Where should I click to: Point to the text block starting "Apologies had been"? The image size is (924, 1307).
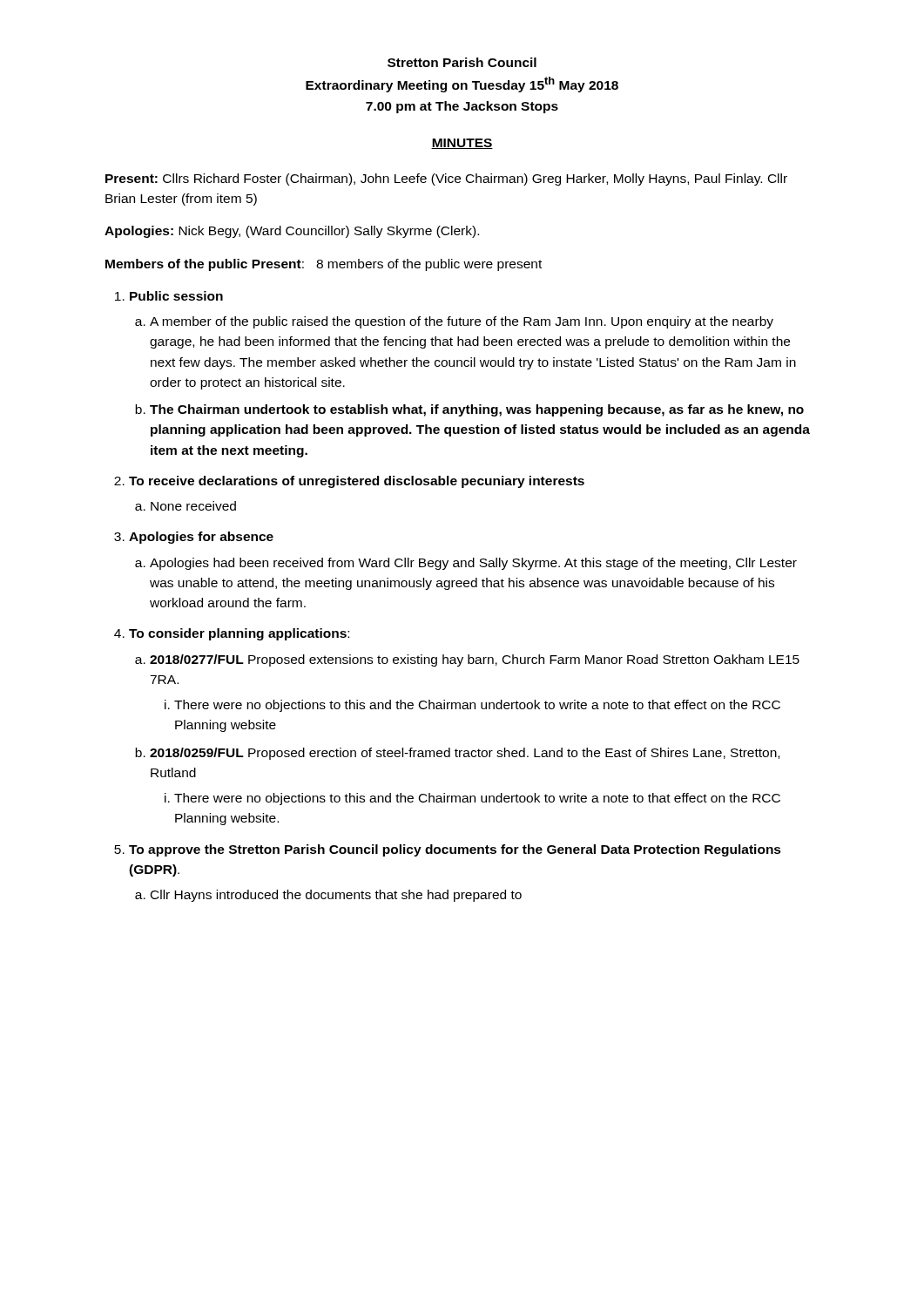tap(473, 582)
